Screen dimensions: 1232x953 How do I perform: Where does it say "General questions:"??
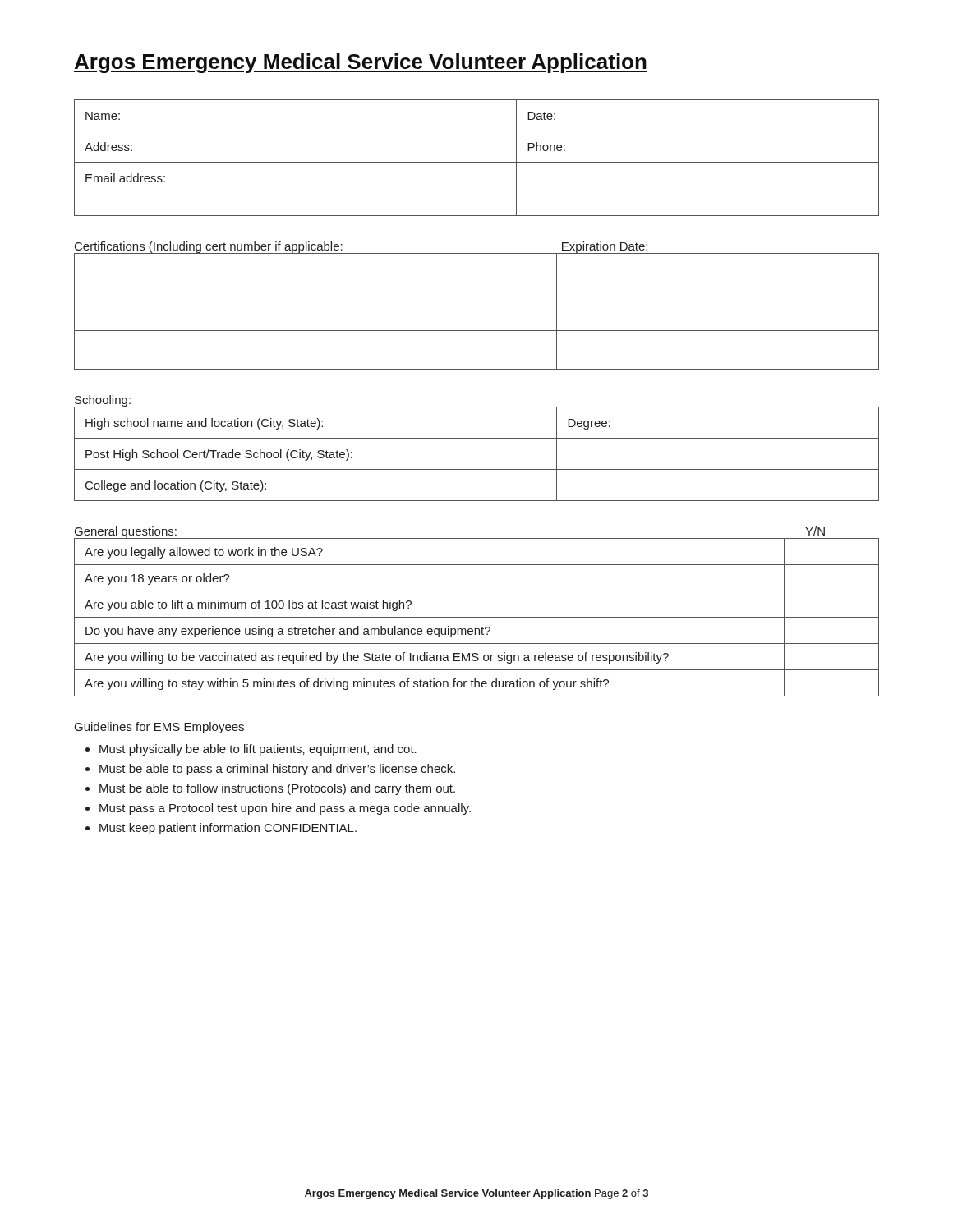pyautogui.click(x=126, y=531)
